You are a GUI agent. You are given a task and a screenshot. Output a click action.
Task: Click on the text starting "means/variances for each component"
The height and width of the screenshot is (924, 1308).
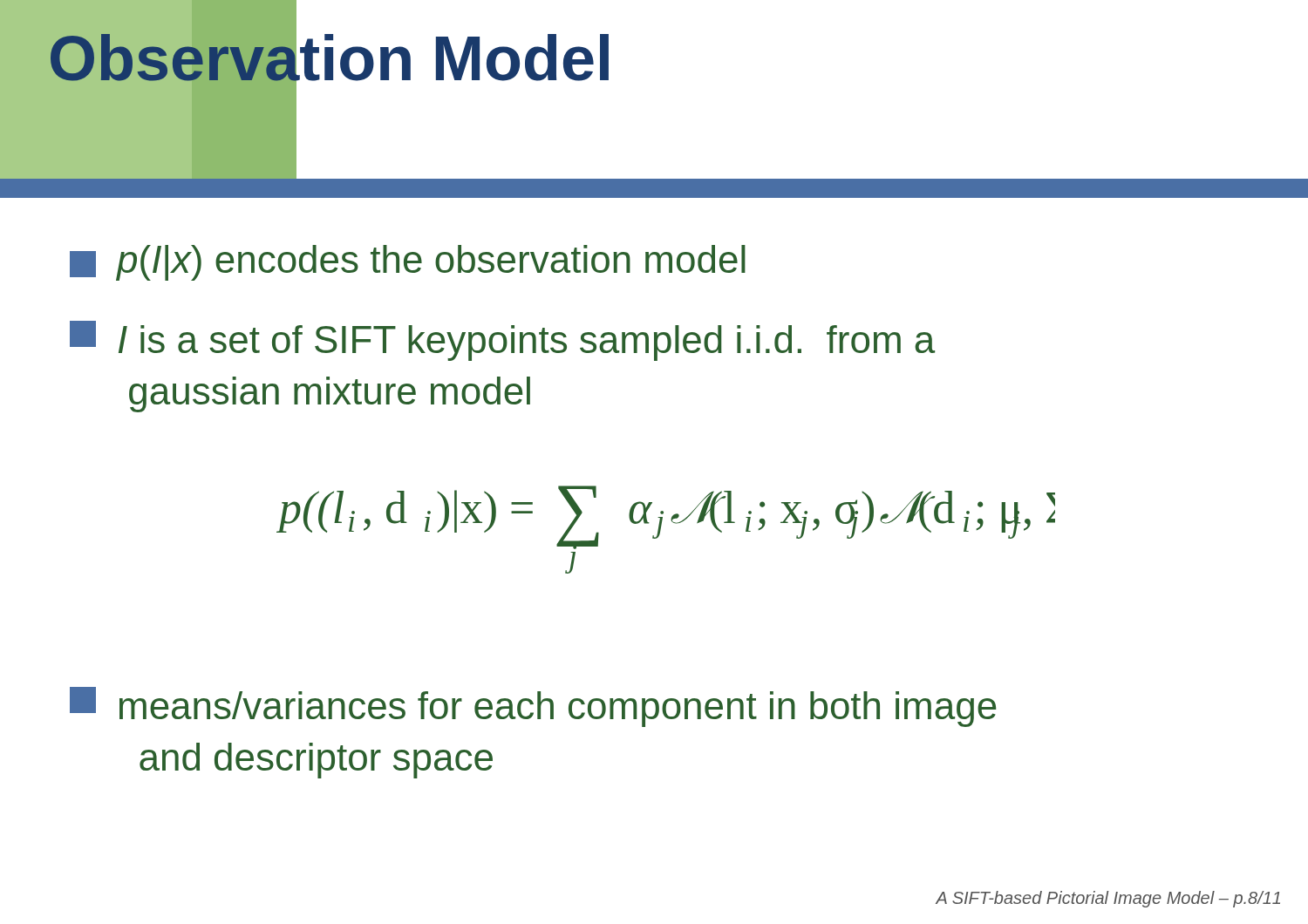click(x=534, y=732)
